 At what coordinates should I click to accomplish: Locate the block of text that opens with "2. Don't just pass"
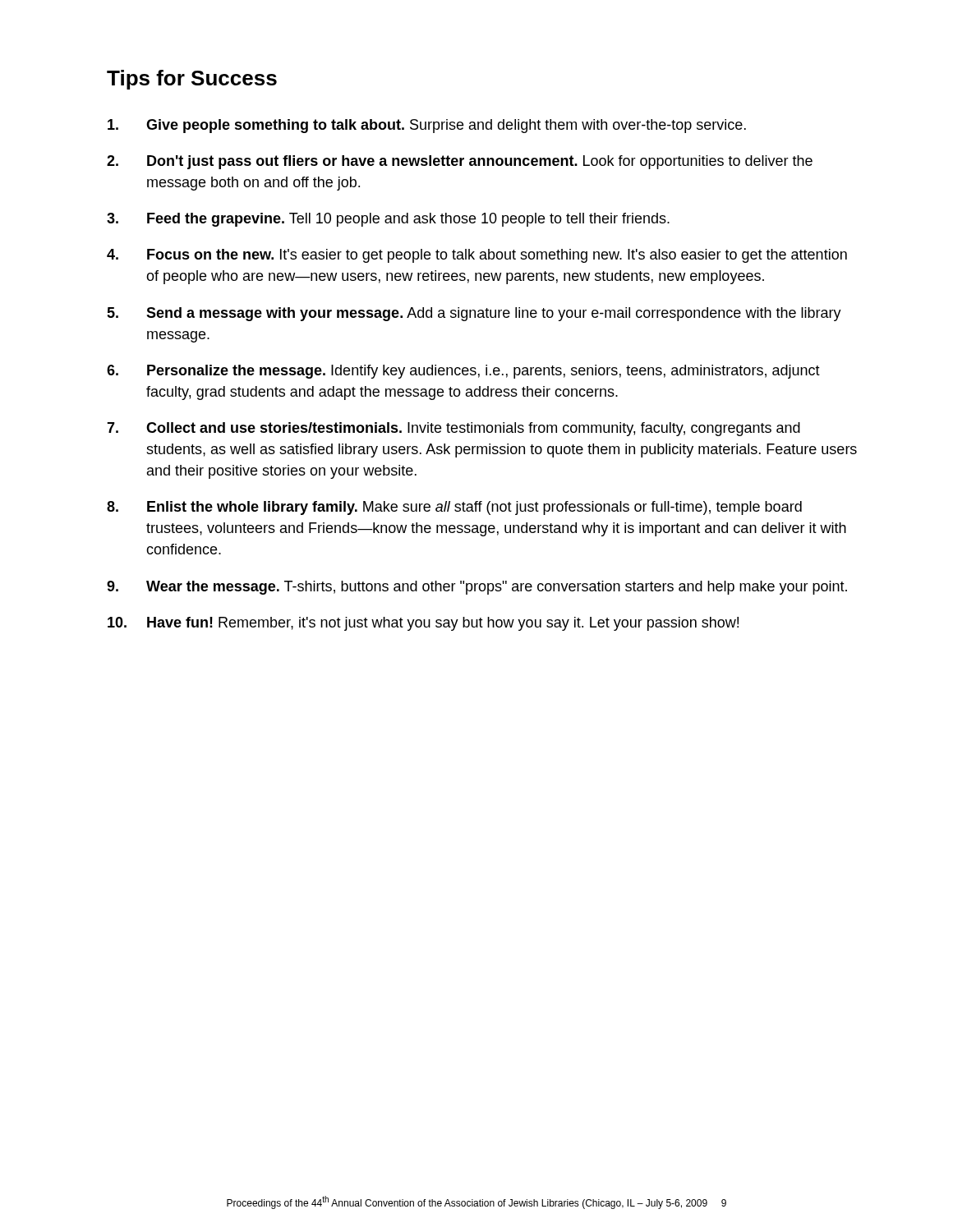[485, 172]
